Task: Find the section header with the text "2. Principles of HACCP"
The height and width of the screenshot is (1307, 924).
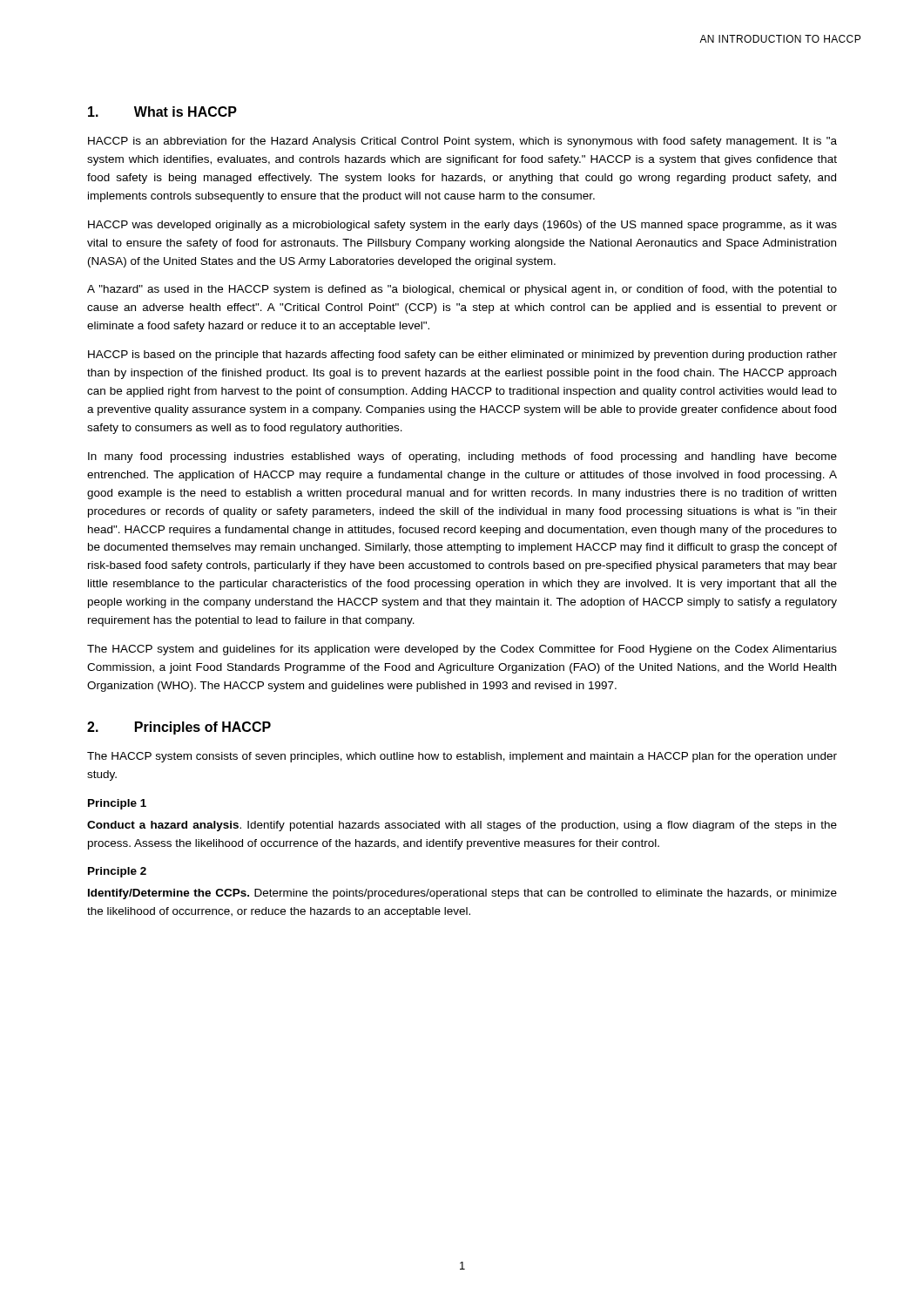Action: [x=179, y=727]
